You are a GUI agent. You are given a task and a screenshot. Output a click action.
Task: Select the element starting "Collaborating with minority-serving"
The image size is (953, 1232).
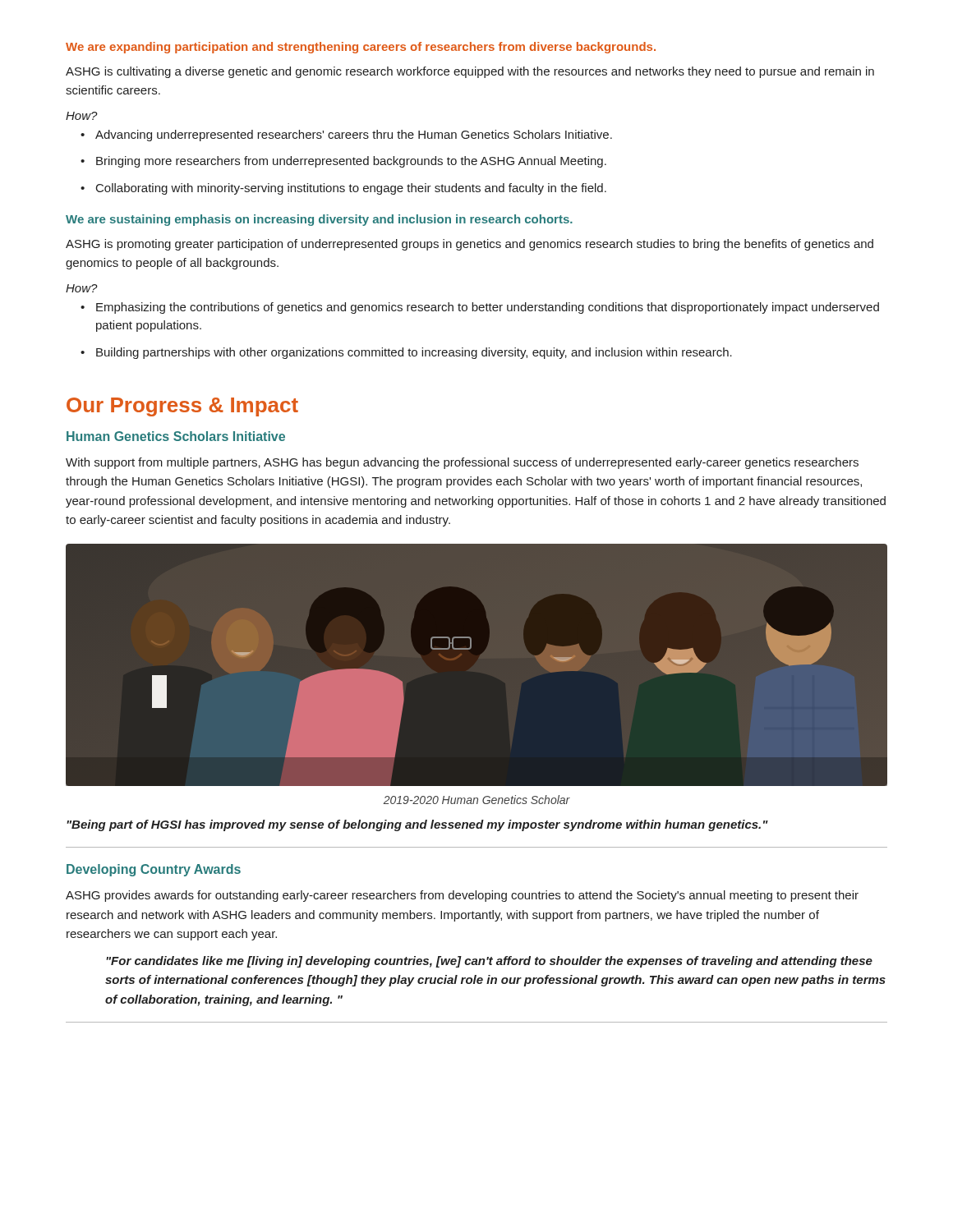(x=484, y=188)
